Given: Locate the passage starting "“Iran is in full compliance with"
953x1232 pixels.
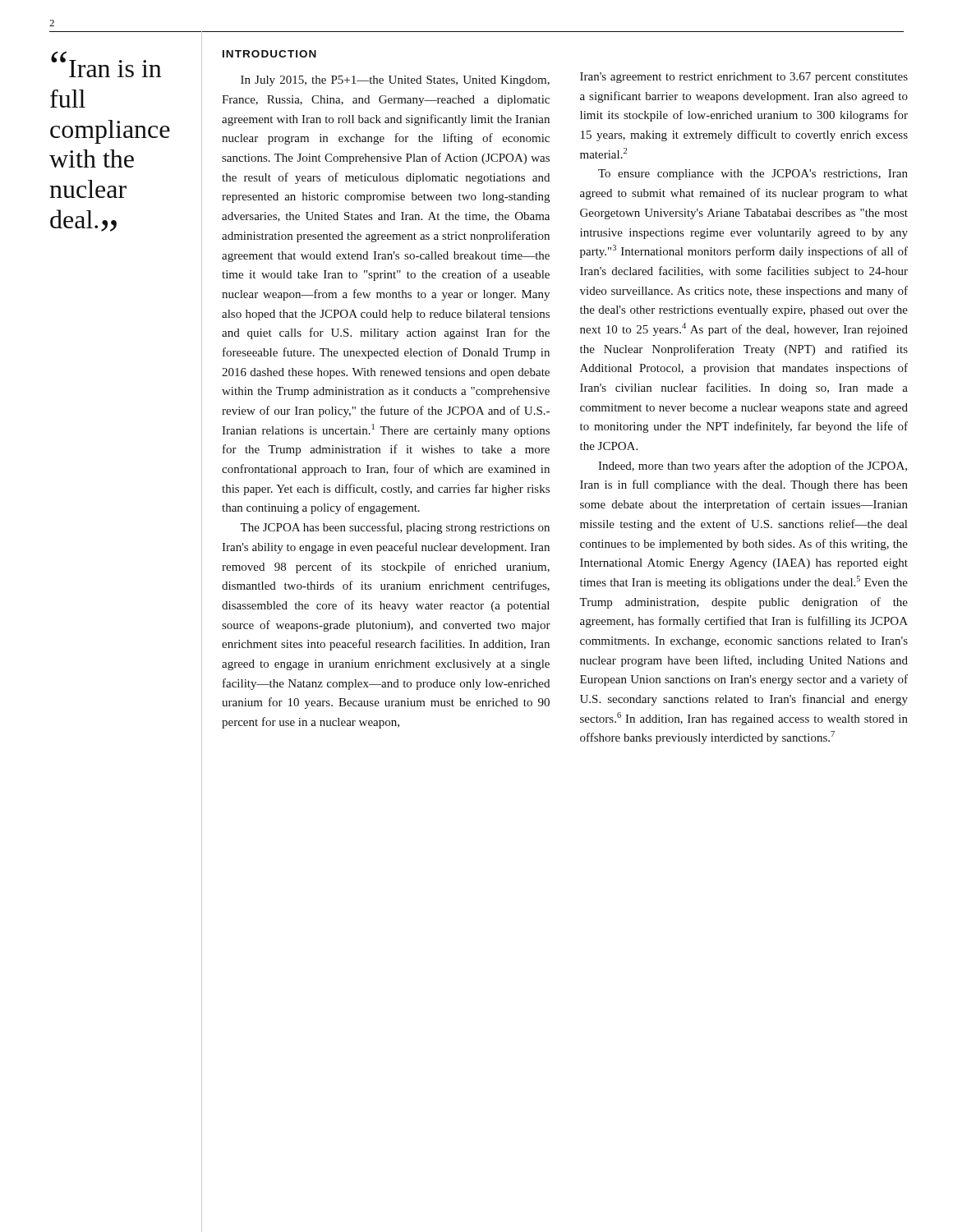Looking at the screenshot, I should tap(110, 144).
